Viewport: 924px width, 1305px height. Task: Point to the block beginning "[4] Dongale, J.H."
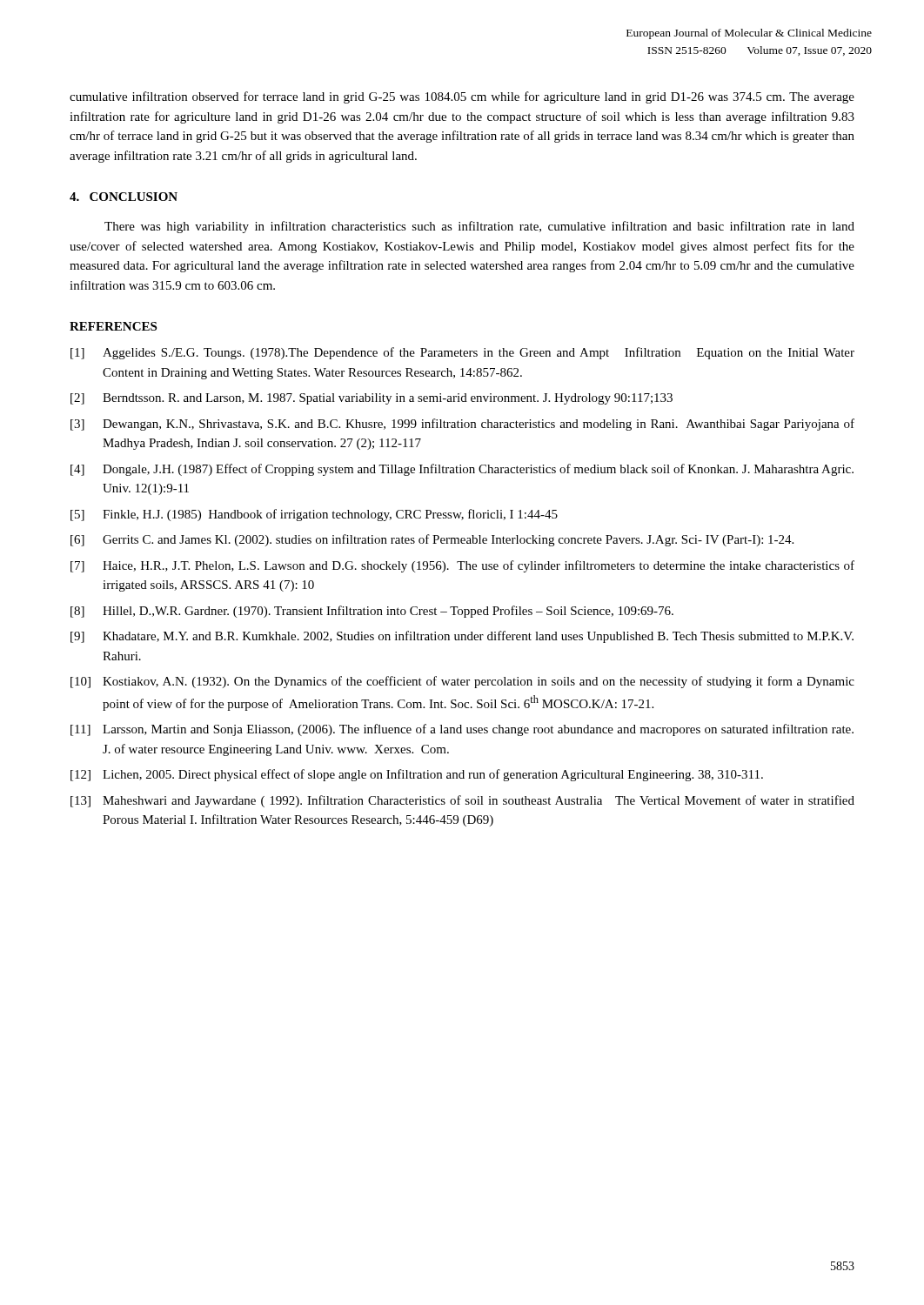pyautogui.click(x=462, y=479)
